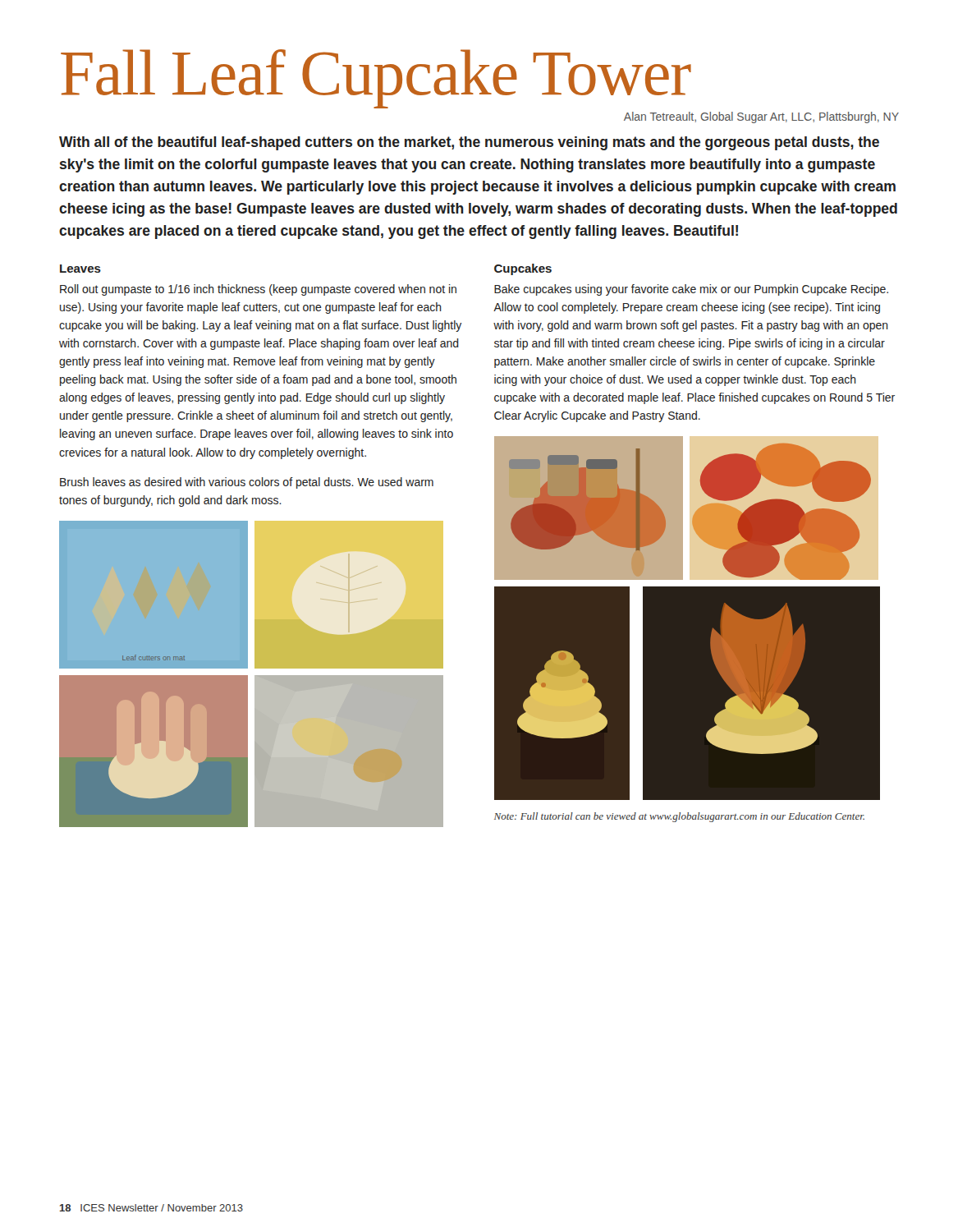Click on the title containing "Fall Leaf Cupcake Tower"

coord(479,73)
